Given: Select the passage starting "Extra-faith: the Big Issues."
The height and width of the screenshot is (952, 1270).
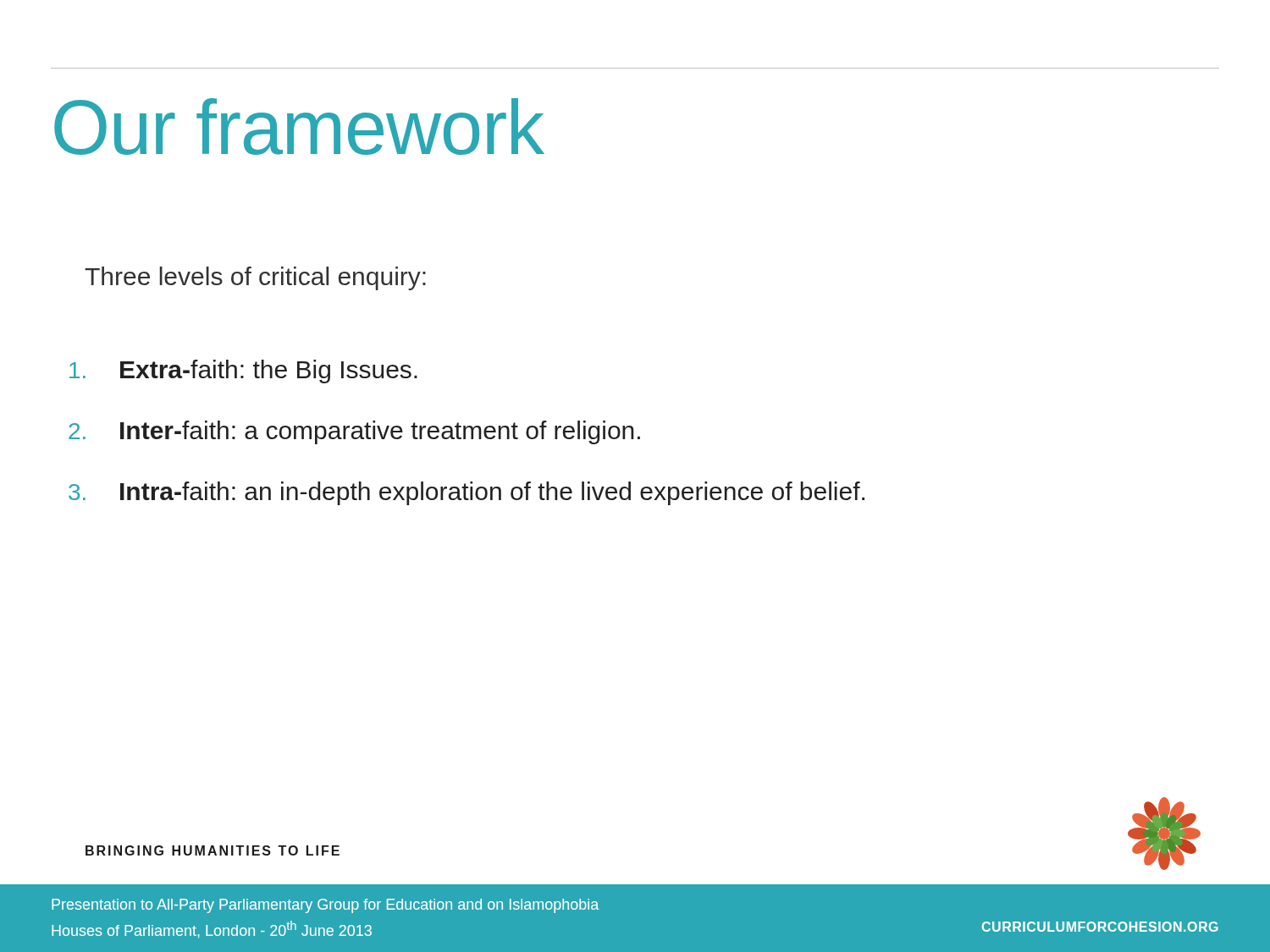Looking at the screenshot, I should coord(243,370).
